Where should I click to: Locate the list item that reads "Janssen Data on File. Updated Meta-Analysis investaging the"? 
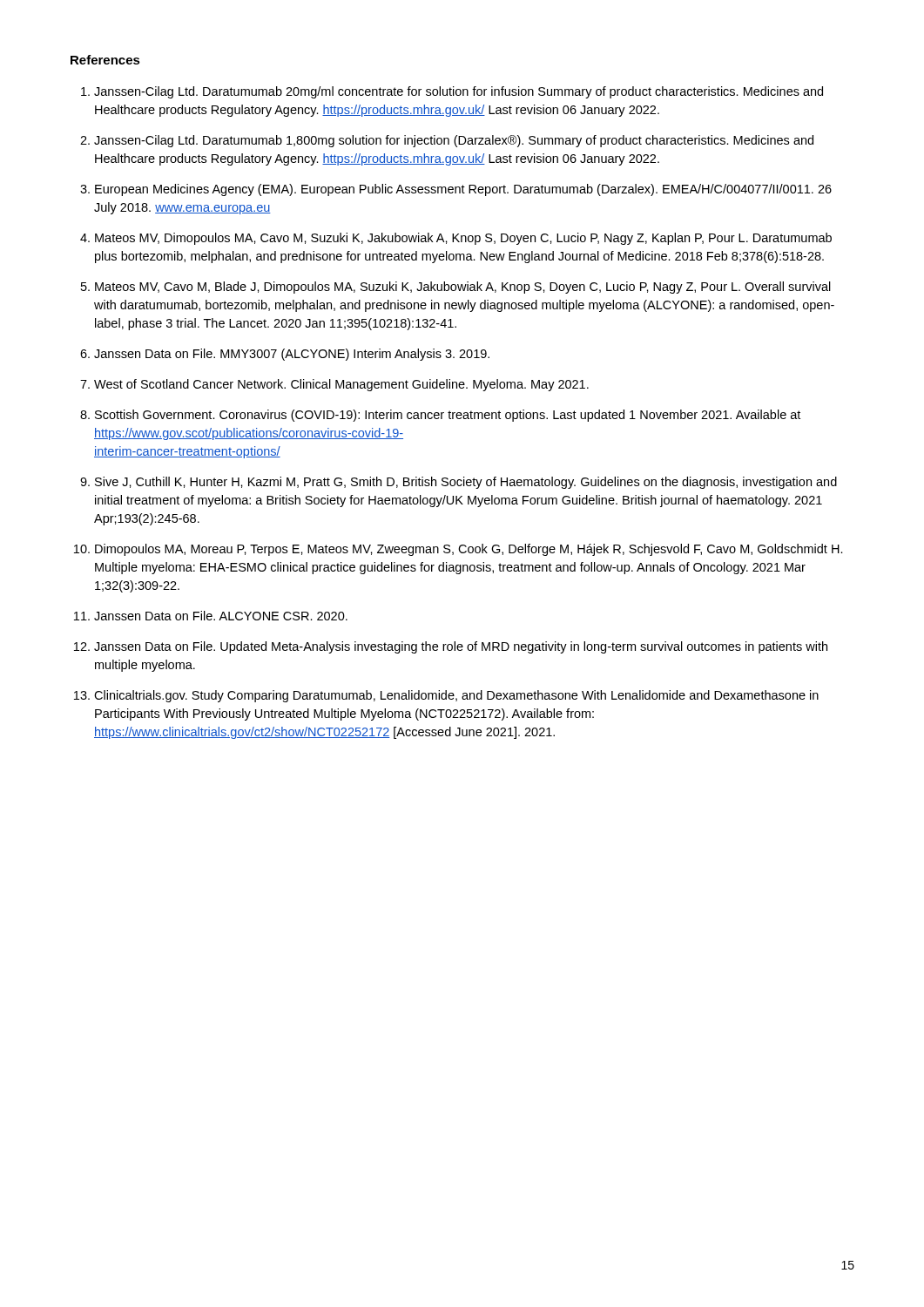click(461, 656)
